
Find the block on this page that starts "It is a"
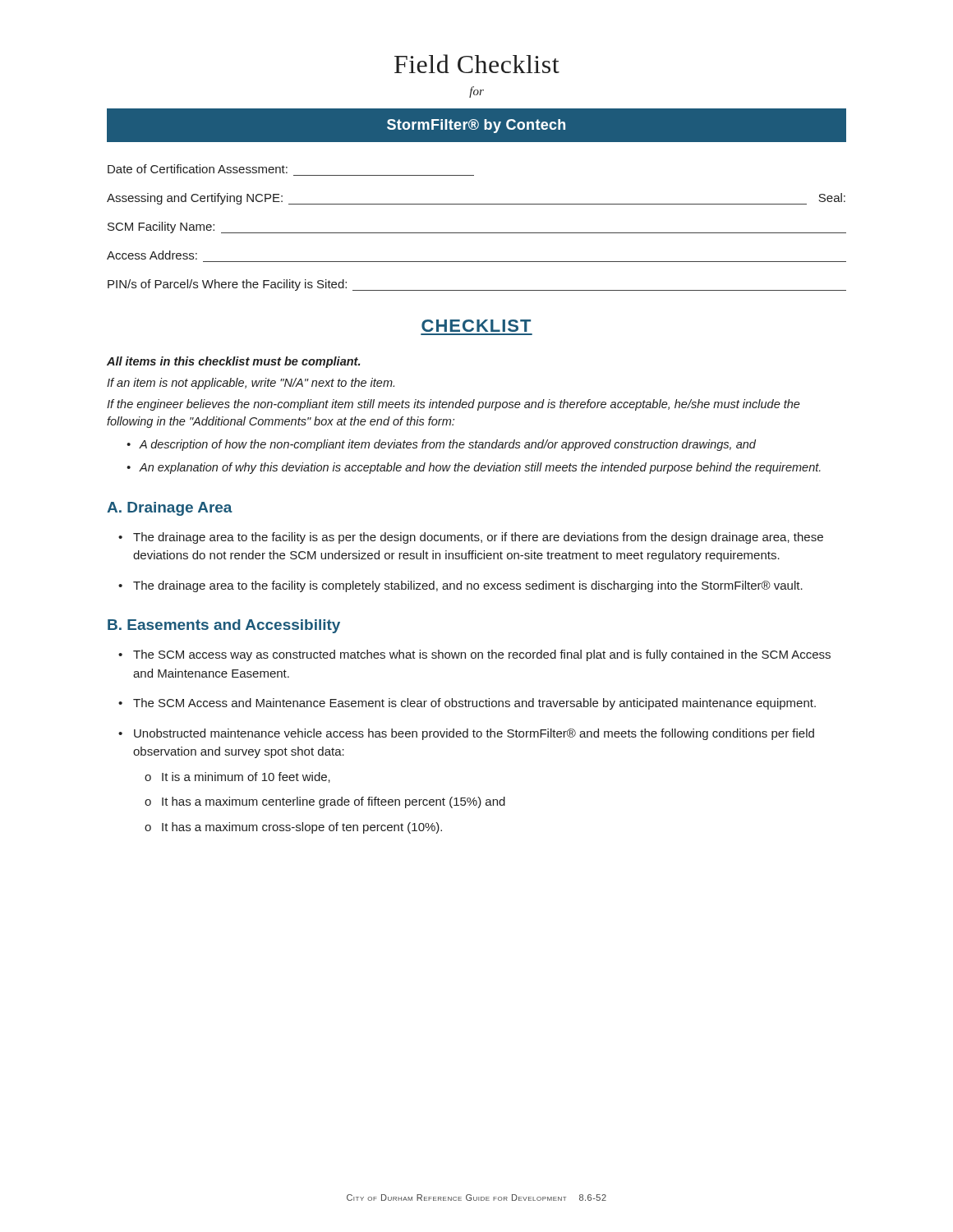pos(246,776)
